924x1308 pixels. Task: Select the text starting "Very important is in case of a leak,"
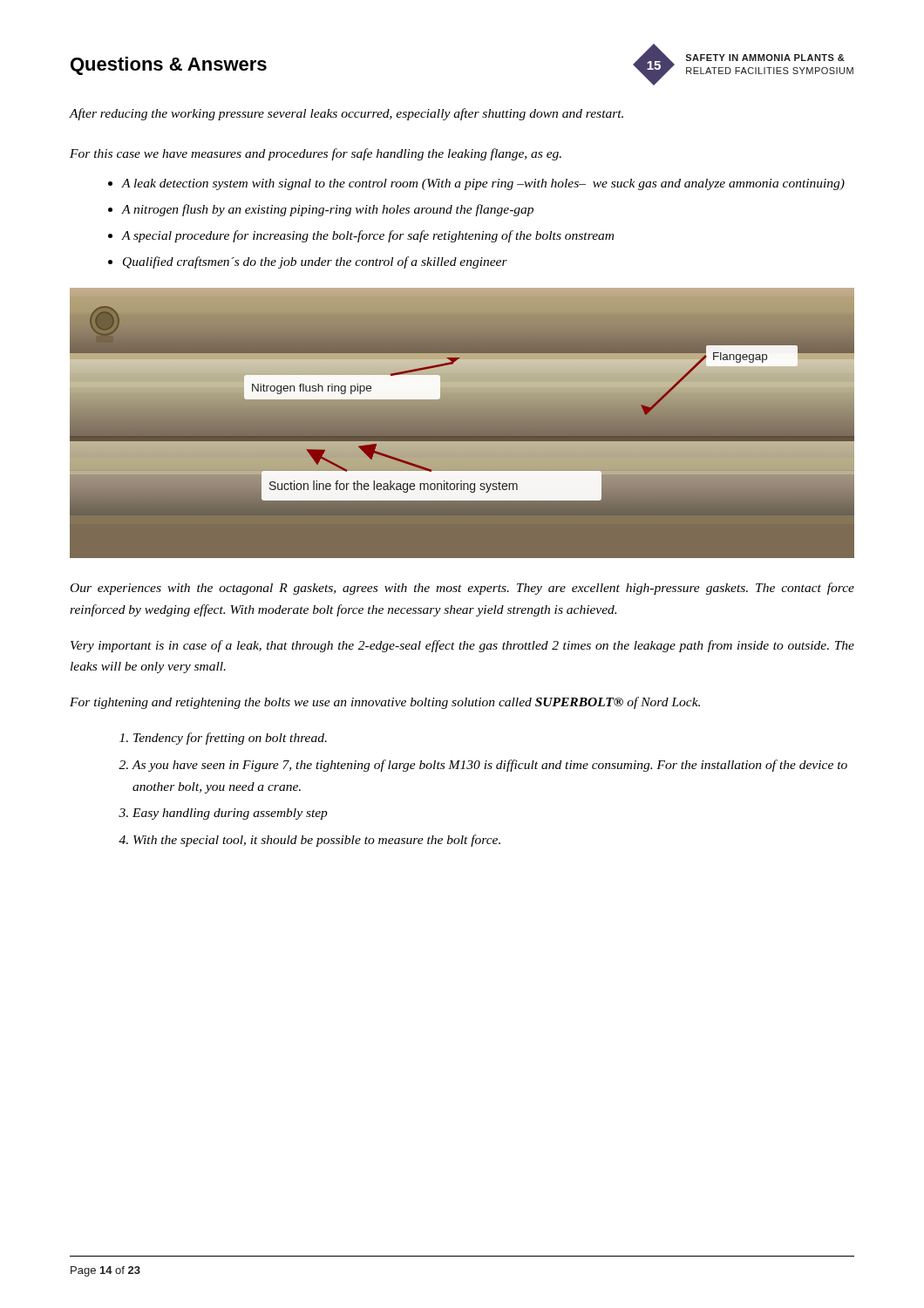[462, 655]
